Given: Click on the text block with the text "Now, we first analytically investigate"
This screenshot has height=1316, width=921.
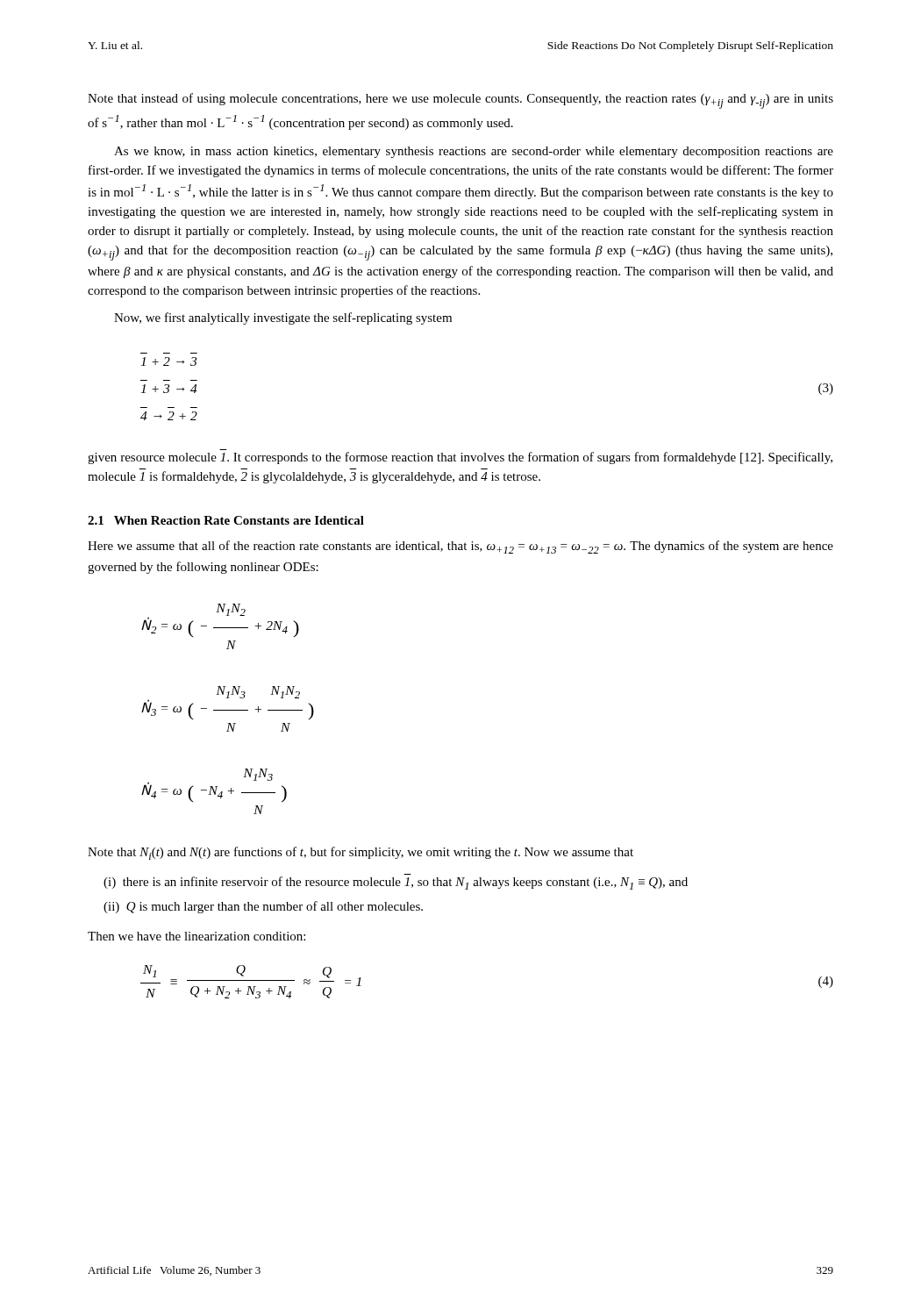Looking at the screenshot, I should pos(460,319).
